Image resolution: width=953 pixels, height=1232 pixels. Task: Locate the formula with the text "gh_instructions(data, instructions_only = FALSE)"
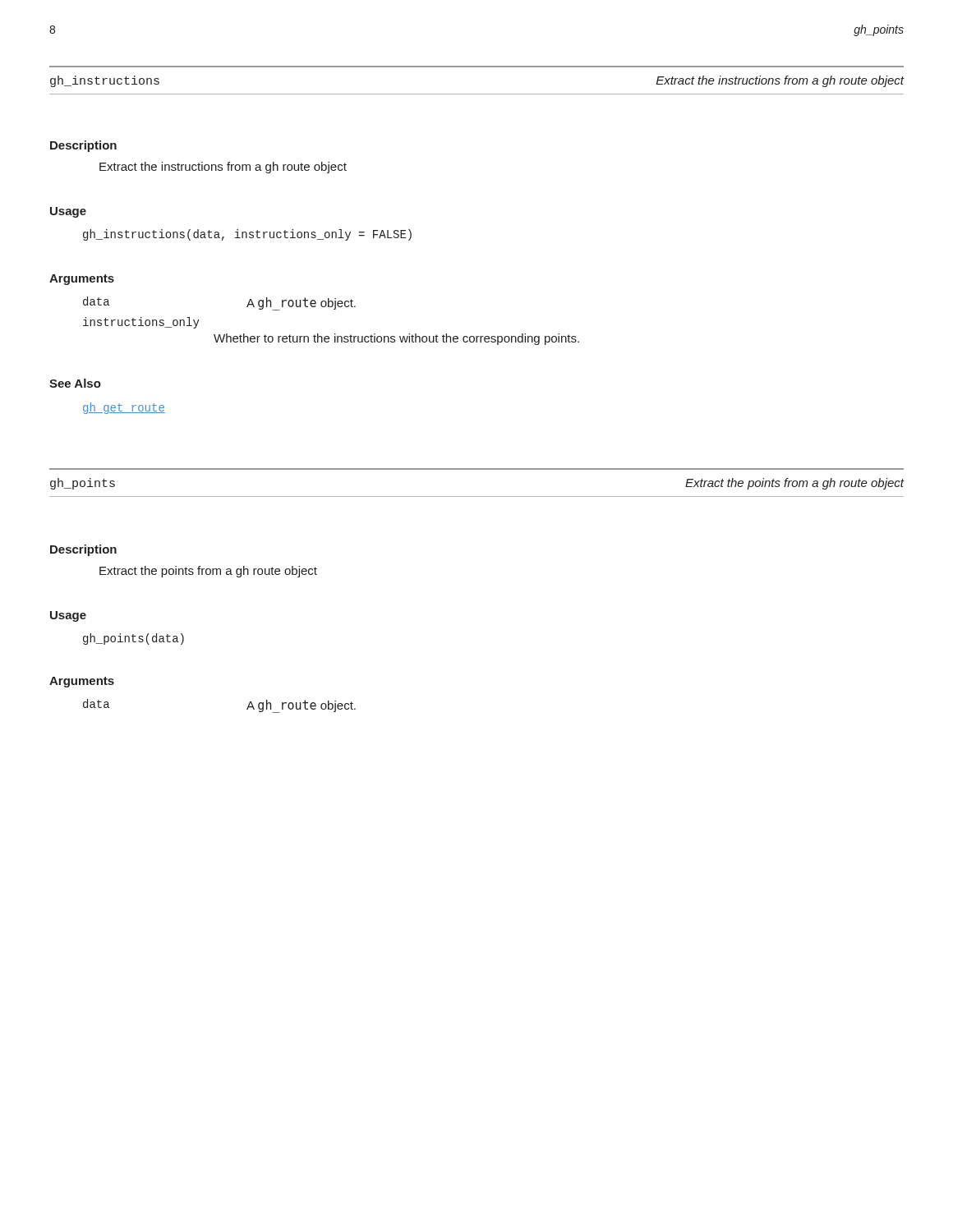click(x=248, y=235)
